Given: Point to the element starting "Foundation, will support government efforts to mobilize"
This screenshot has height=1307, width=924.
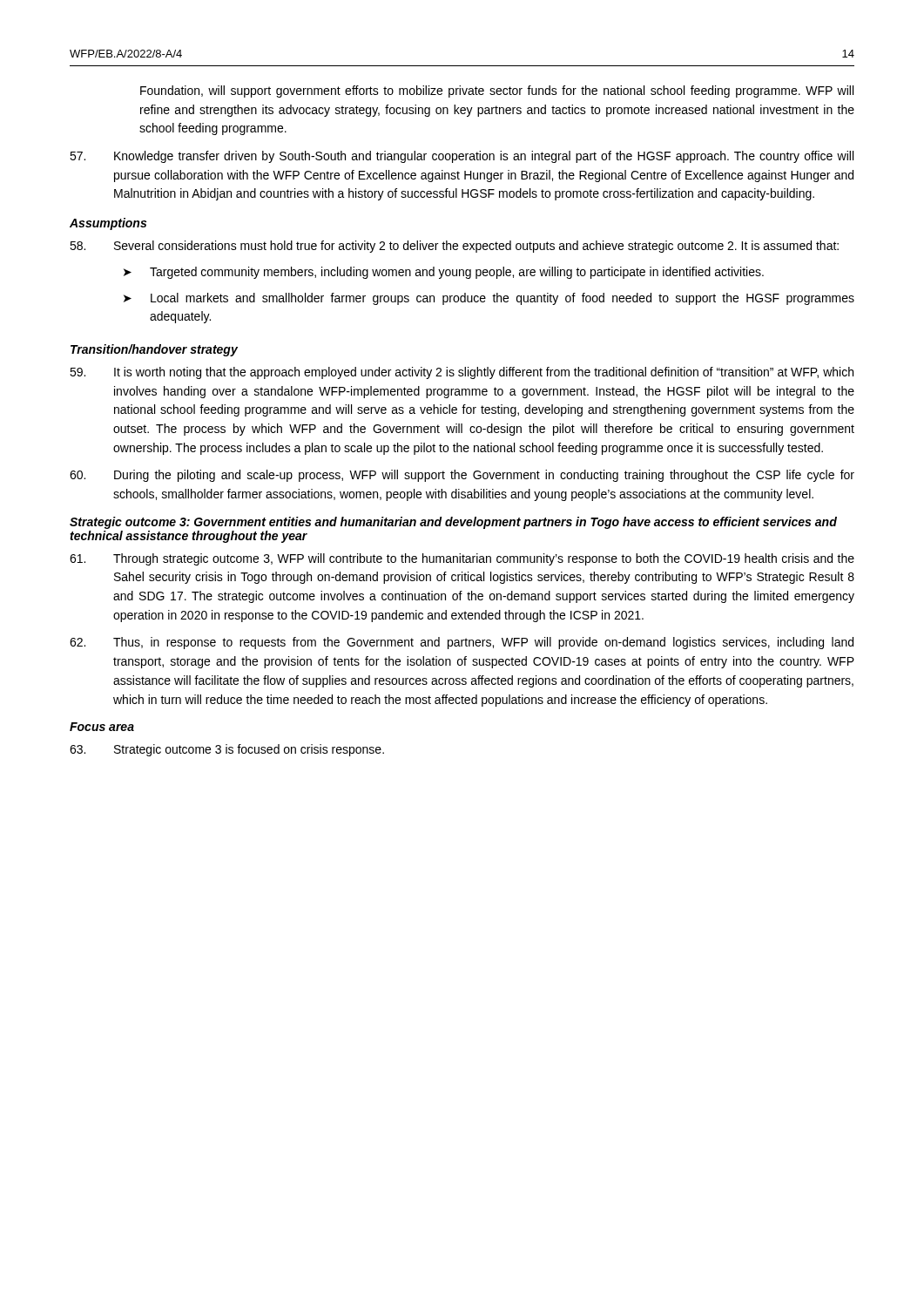Looking at the screenshot, I should pyautogui.click(x=497, y=110).
